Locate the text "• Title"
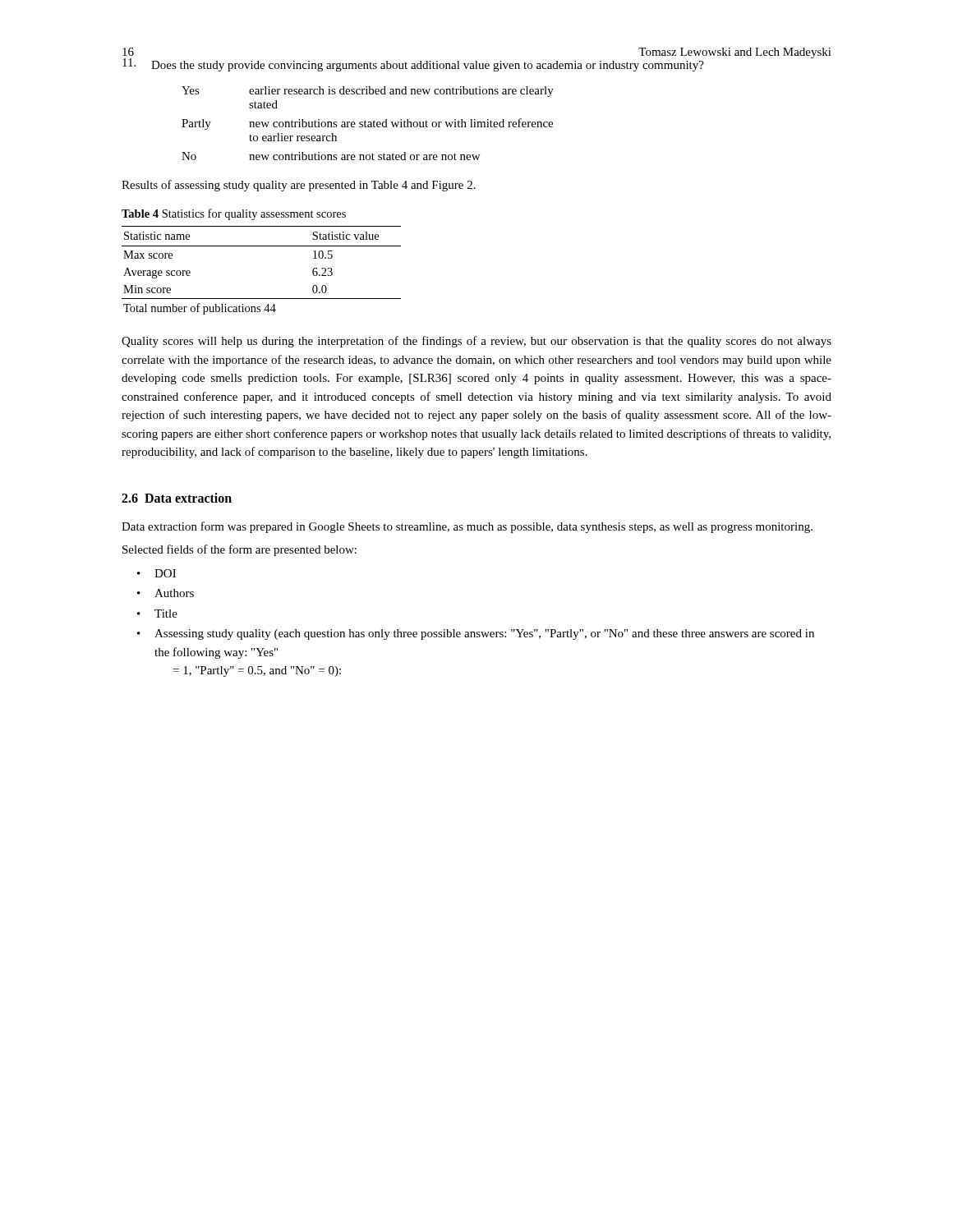953x1232 pixels. [x=157, y=613]
